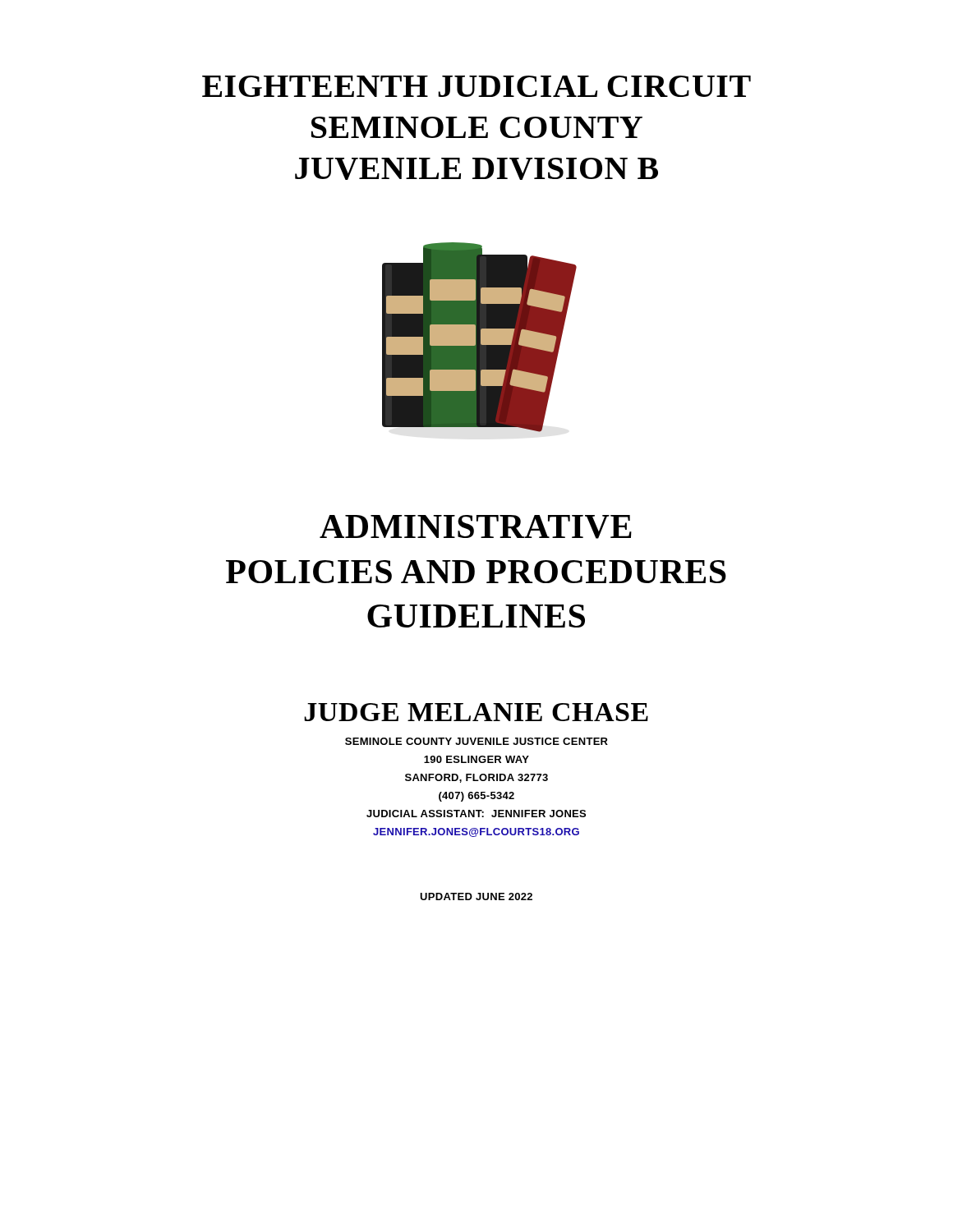
Task: Point to the region starting "JUDGE MELANIE CHASE SEMINOLE COUNTY"
Action: 476,769
